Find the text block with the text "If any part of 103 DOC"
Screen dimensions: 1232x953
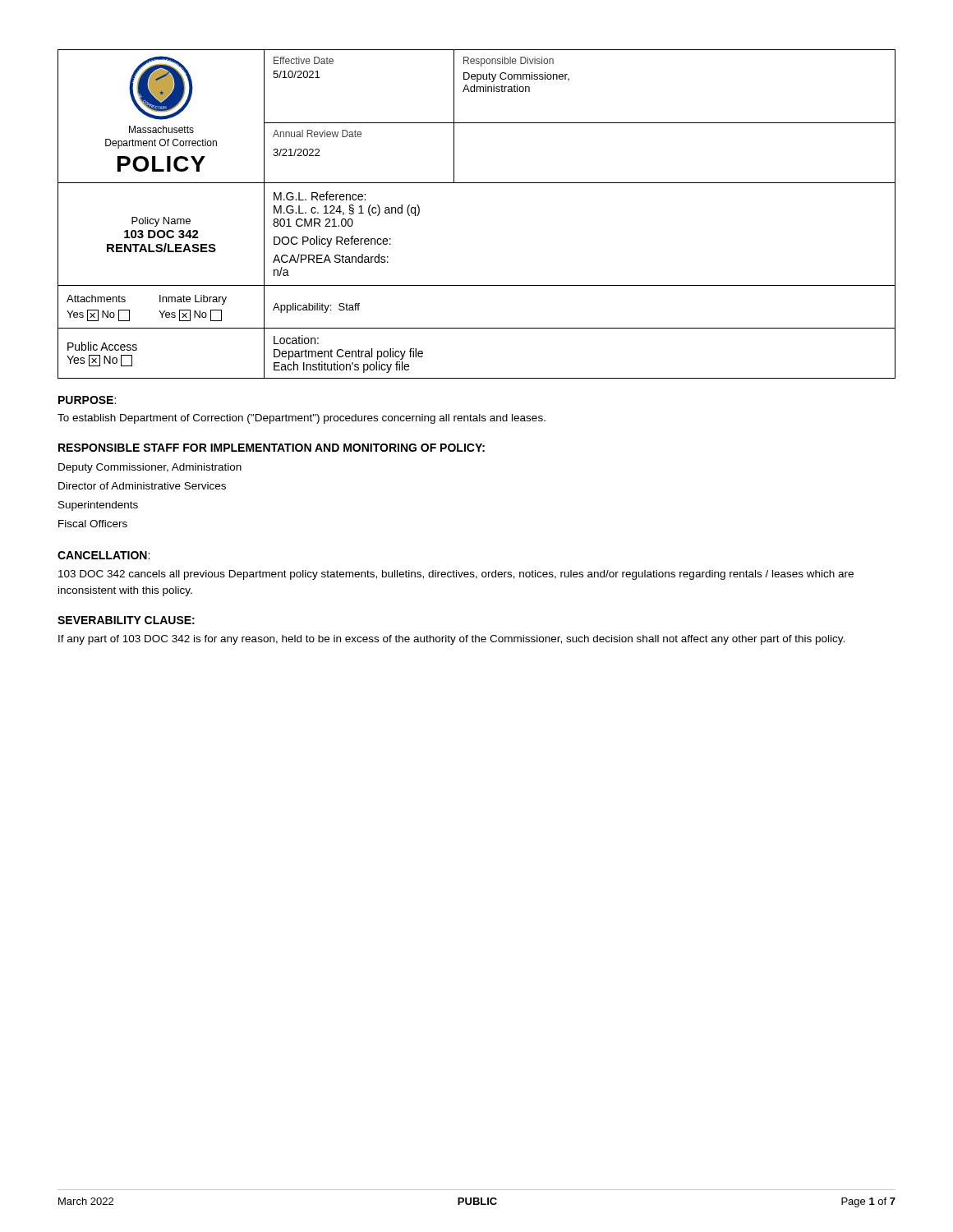coord(452,639)
